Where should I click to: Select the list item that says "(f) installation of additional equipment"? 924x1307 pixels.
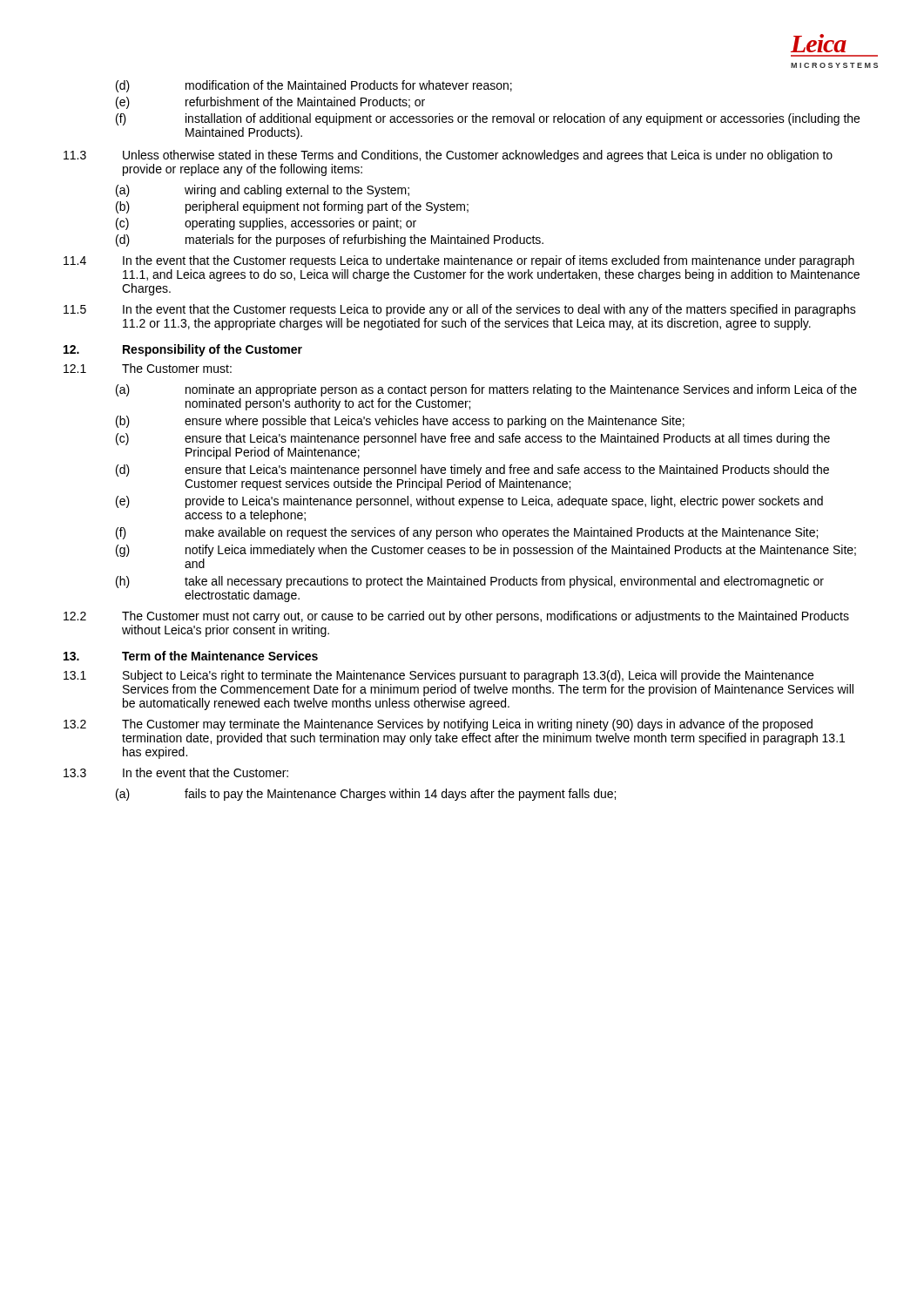click(x=462, y=125)
